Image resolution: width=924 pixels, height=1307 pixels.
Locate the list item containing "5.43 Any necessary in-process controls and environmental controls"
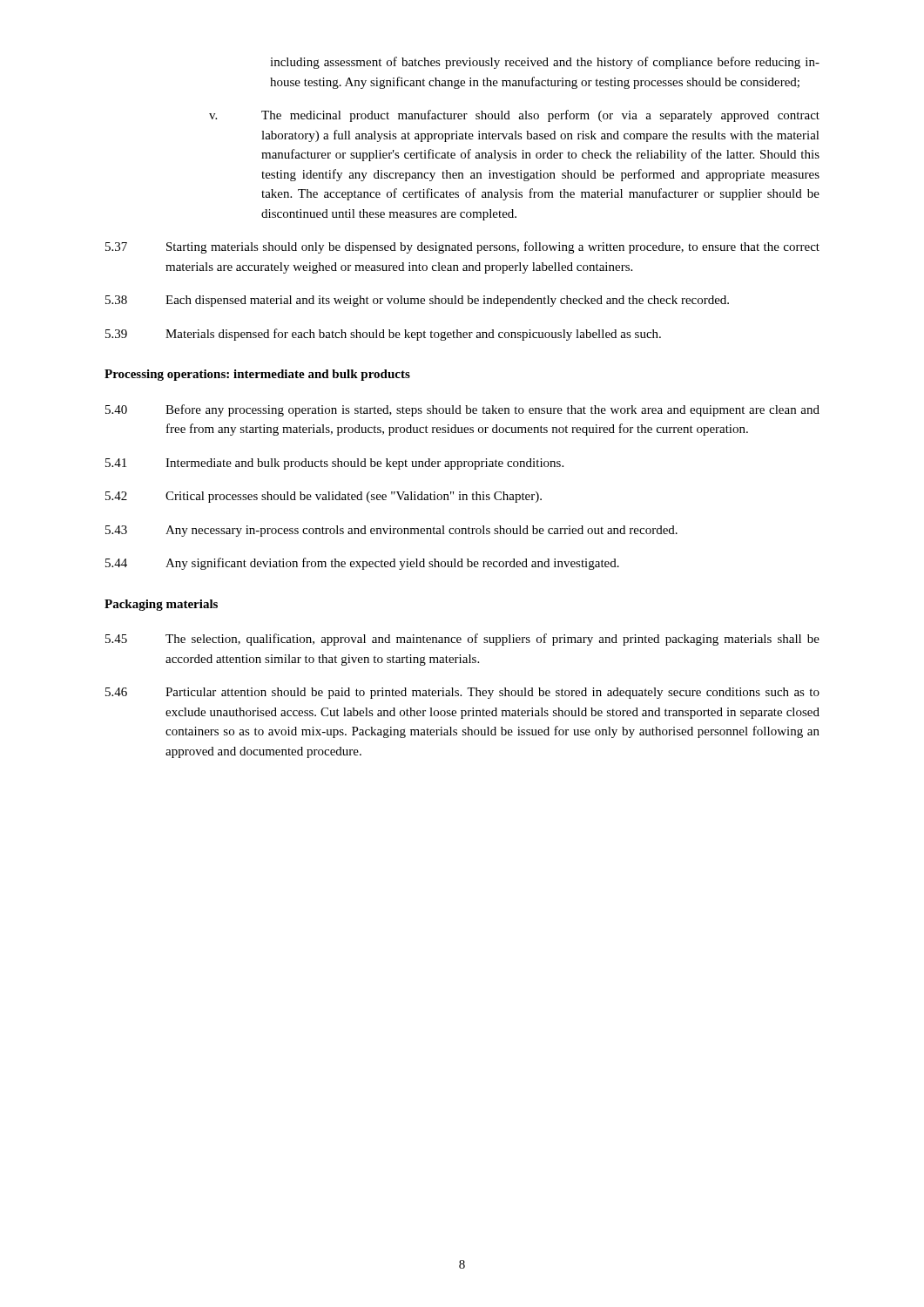pyautogui.click(x=462, y=530)
